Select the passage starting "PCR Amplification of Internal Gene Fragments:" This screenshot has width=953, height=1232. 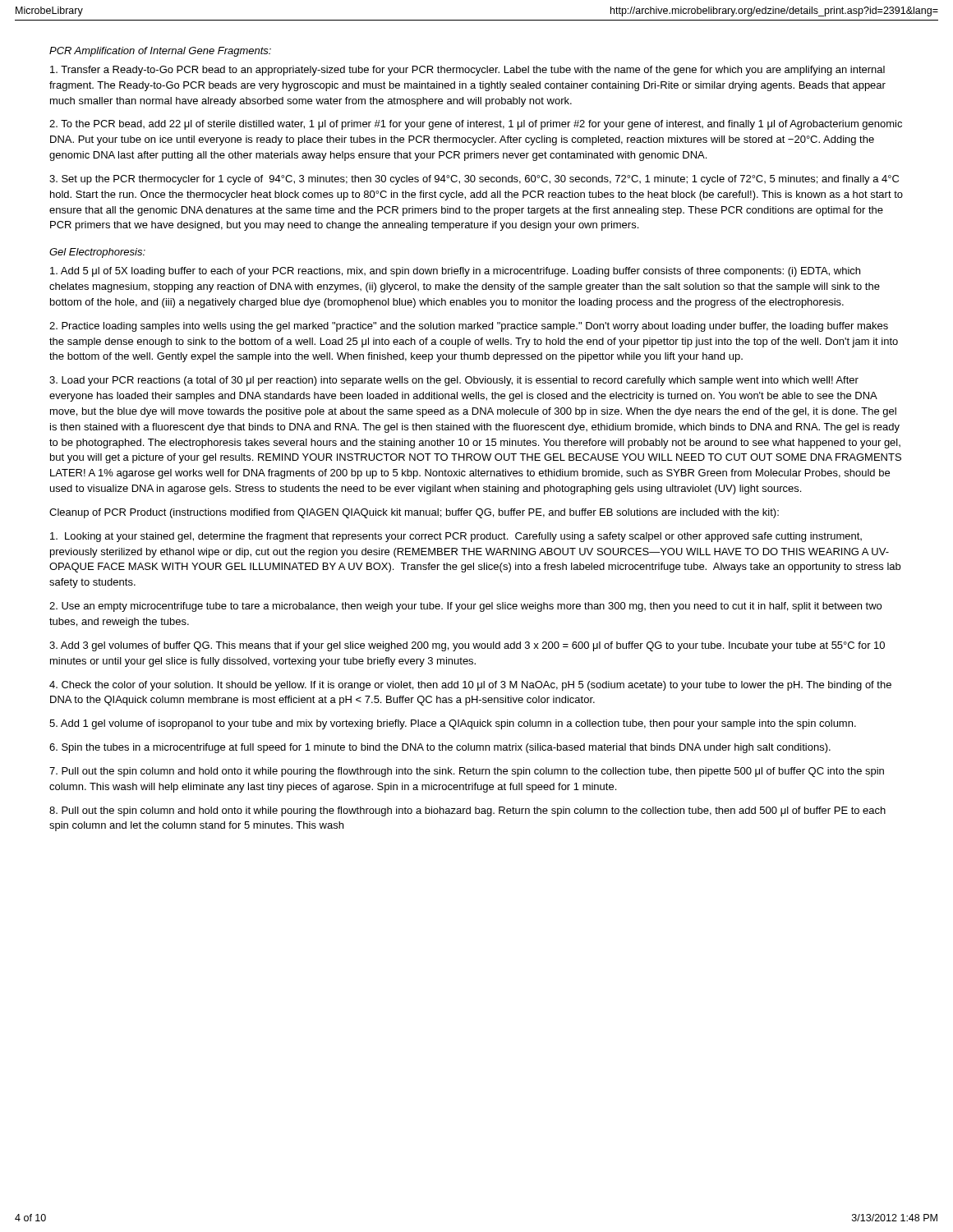(x=160, y=51)
